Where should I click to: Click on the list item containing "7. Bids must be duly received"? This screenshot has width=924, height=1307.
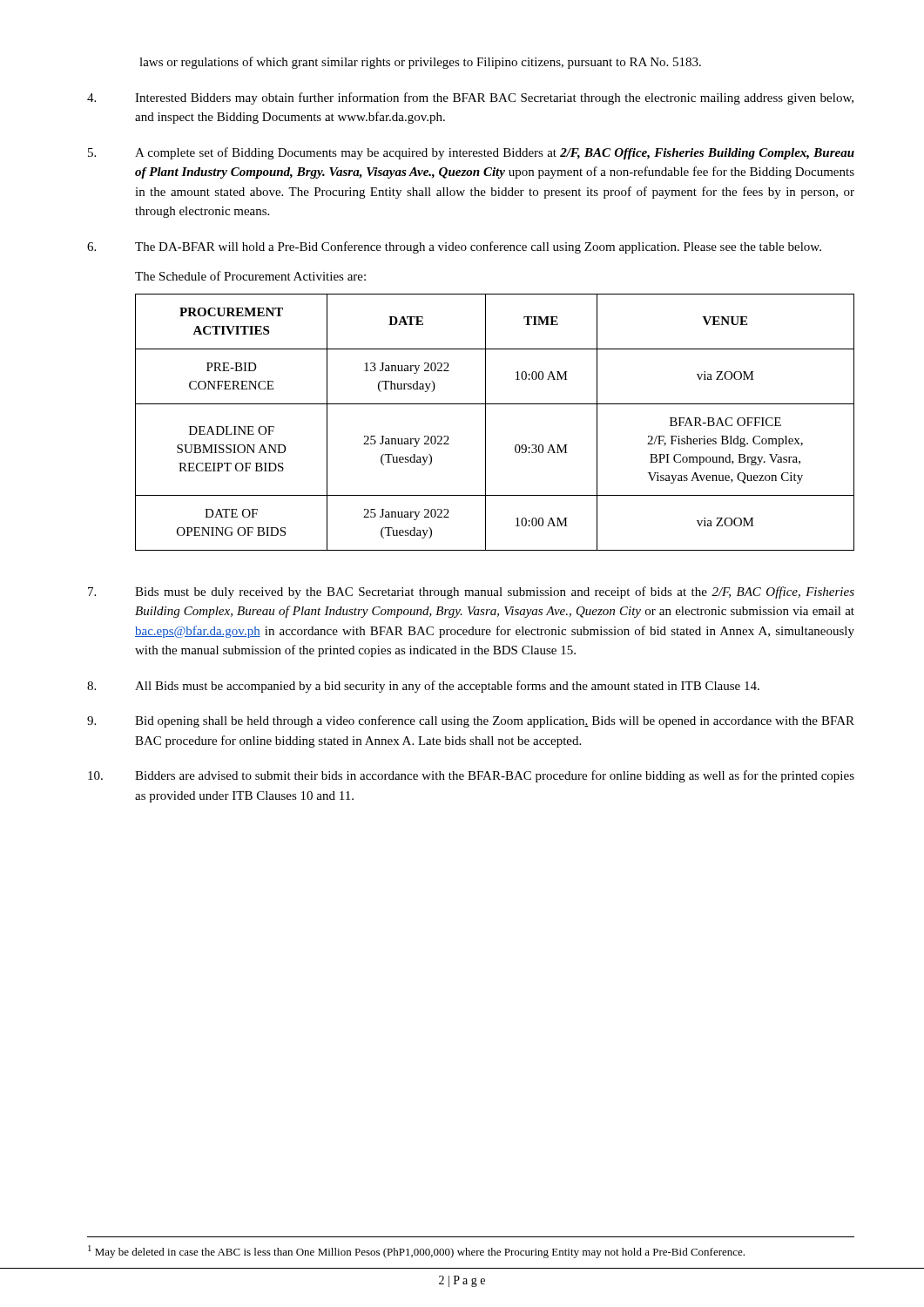pos(471,621)
